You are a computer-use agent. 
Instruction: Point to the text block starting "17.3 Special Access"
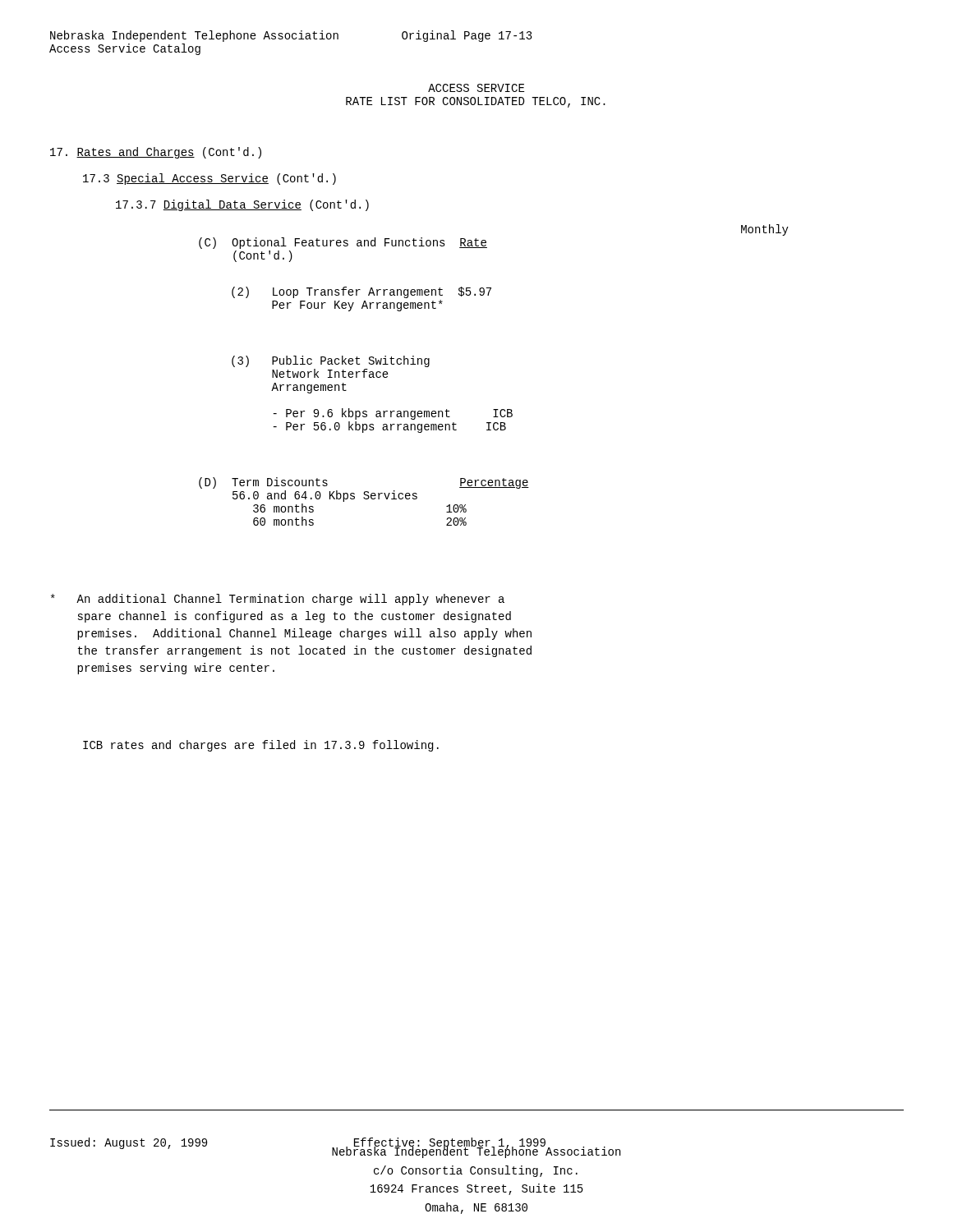[210, 179]
